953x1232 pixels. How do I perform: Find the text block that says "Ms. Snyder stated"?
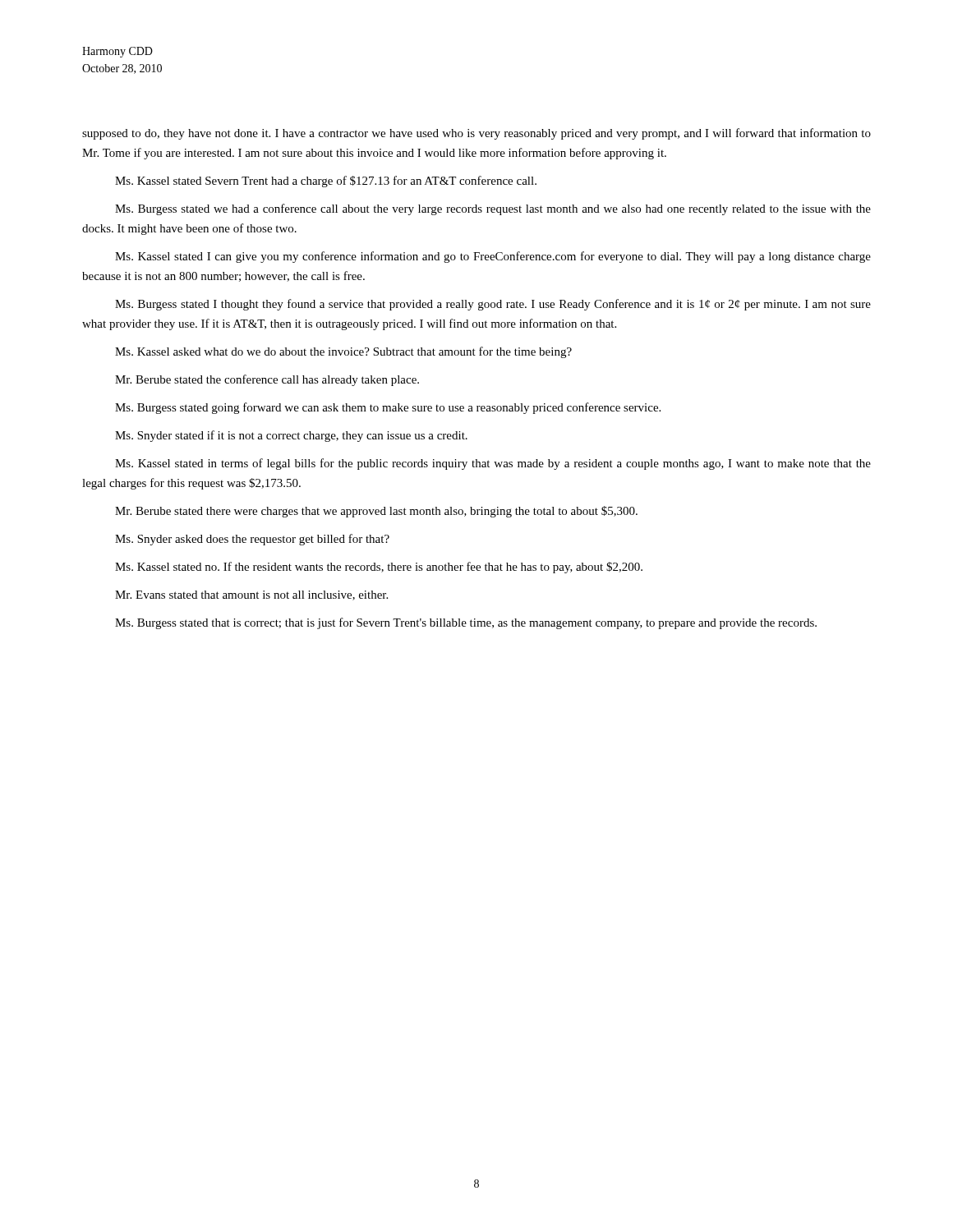[x=291, y=435]
